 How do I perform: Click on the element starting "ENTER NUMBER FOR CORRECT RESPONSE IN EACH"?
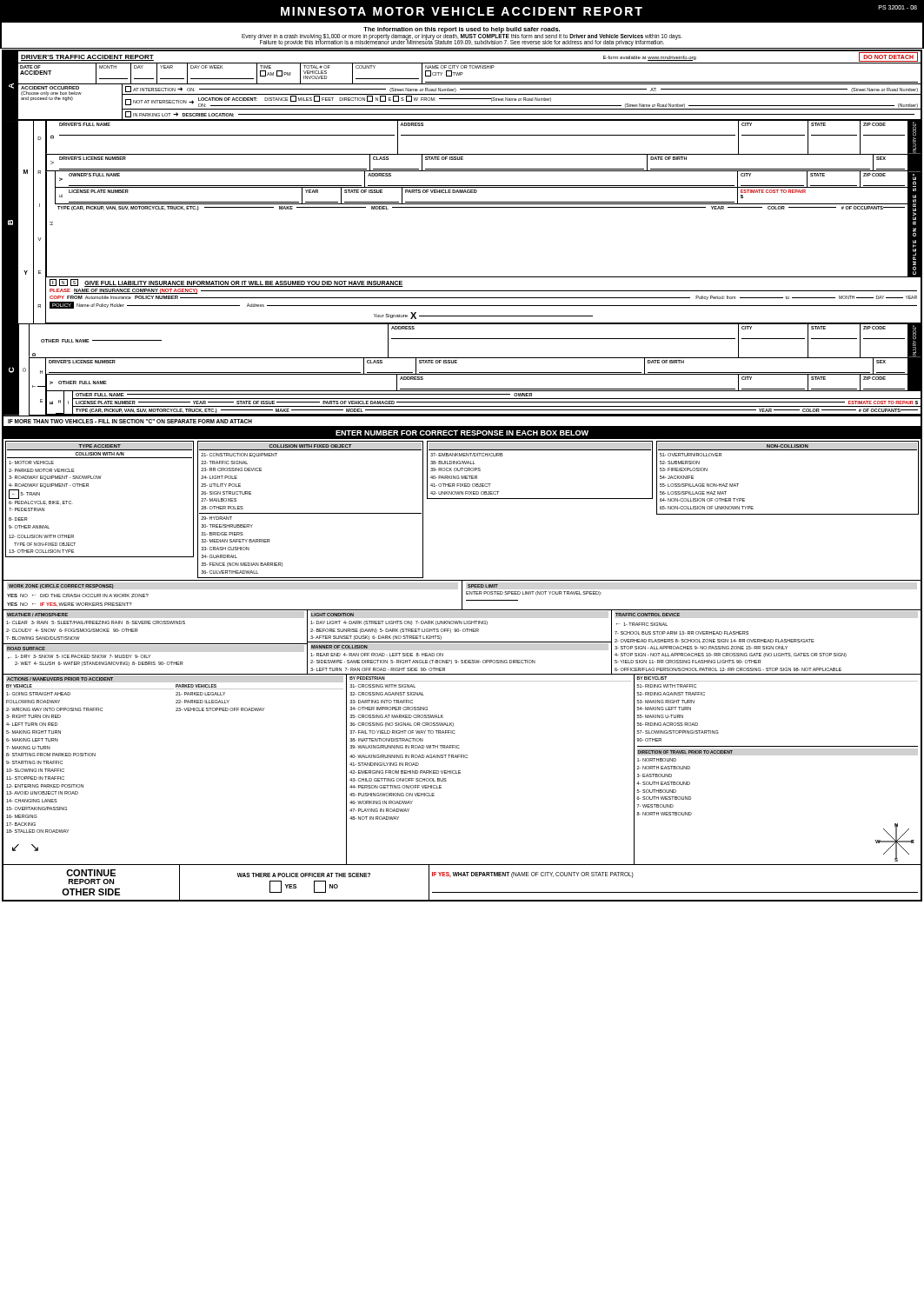[462, 433]
